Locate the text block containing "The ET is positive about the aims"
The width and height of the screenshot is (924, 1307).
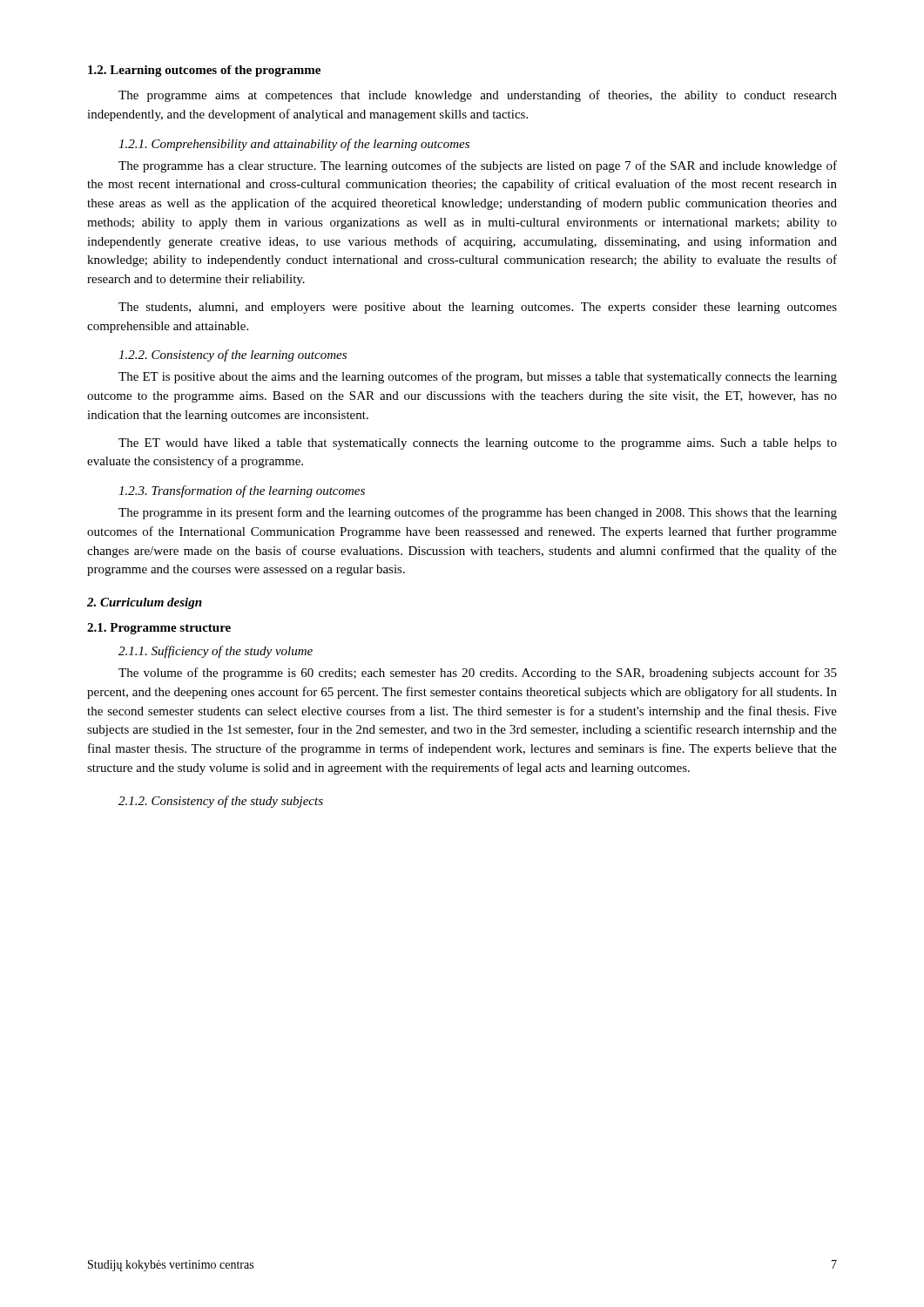(462, 396)
